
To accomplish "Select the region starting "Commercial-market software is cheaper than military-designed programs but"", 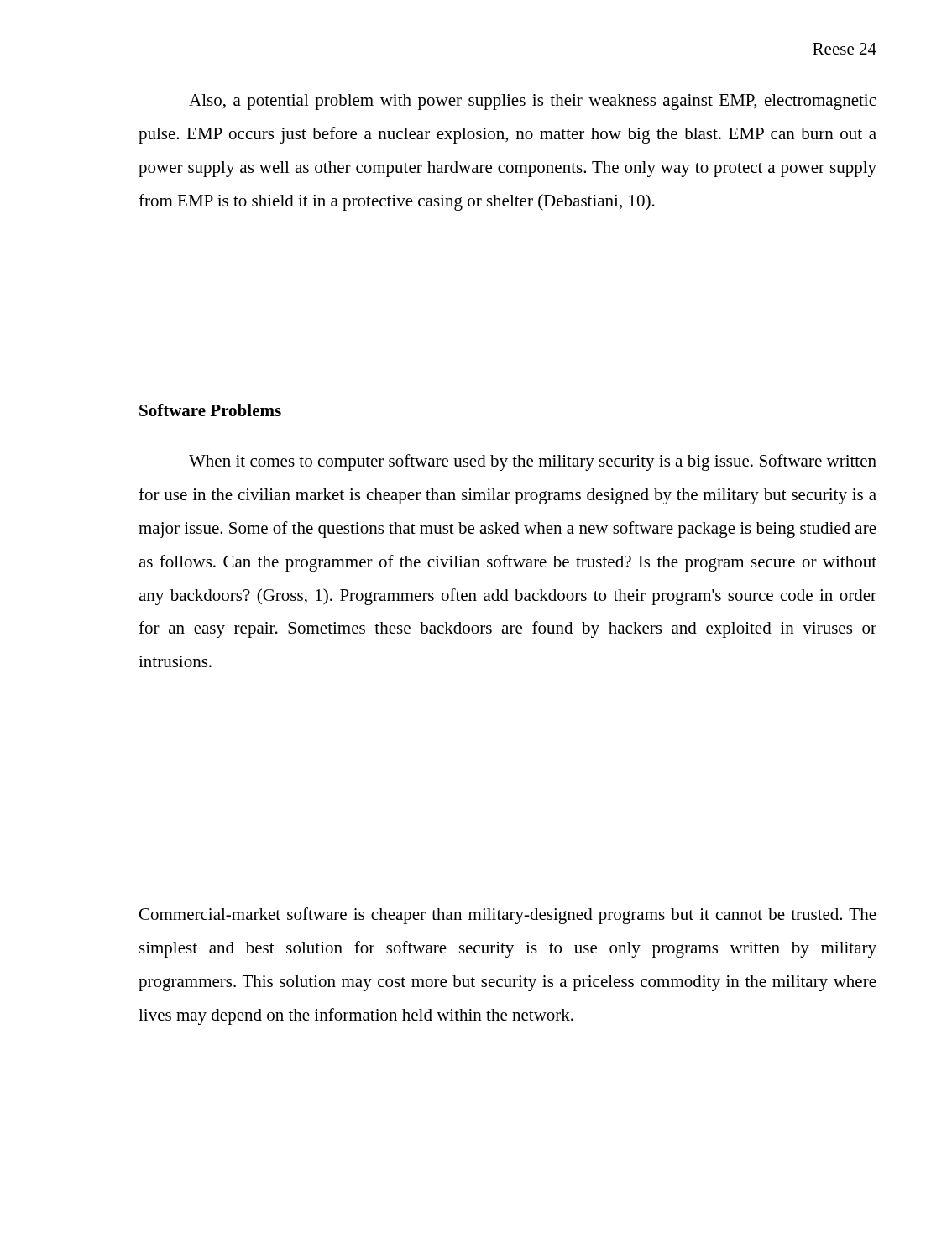I will pos(507,964).
